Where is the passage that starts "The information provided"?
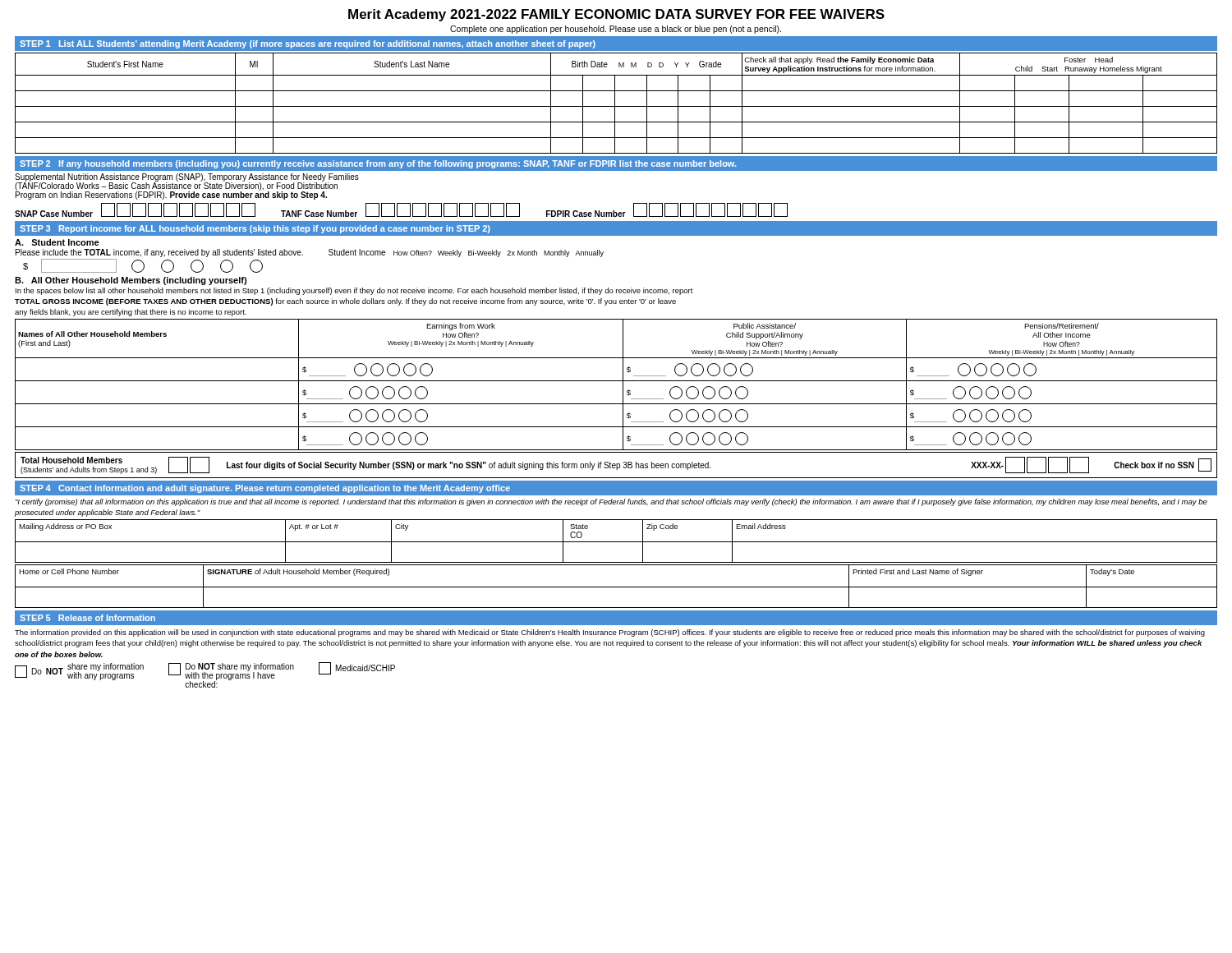Viewport: 1232px width, 953px height. coord(610,643)
